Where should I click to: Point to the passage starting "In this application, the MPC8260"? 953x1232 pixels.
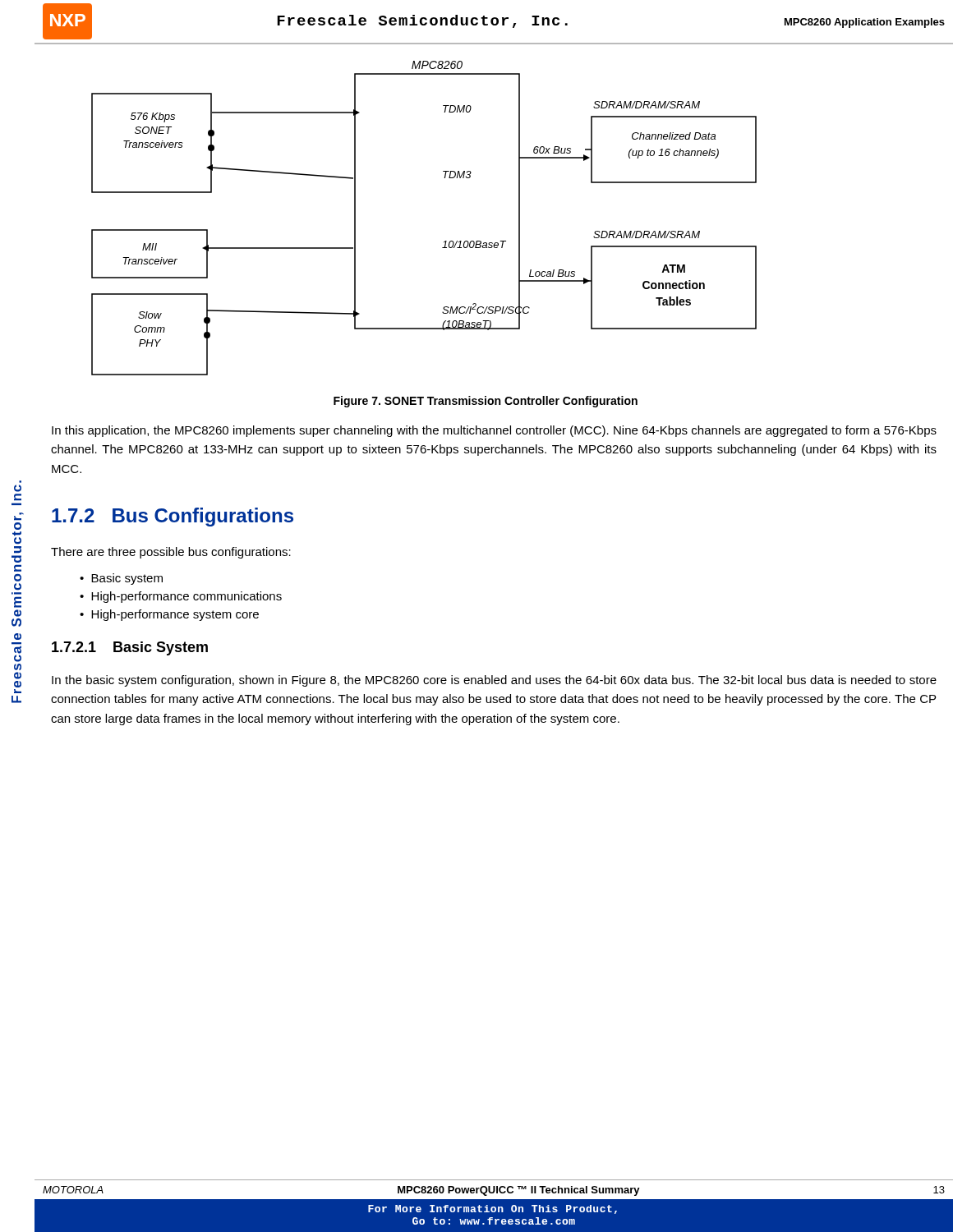coord(494,449)
